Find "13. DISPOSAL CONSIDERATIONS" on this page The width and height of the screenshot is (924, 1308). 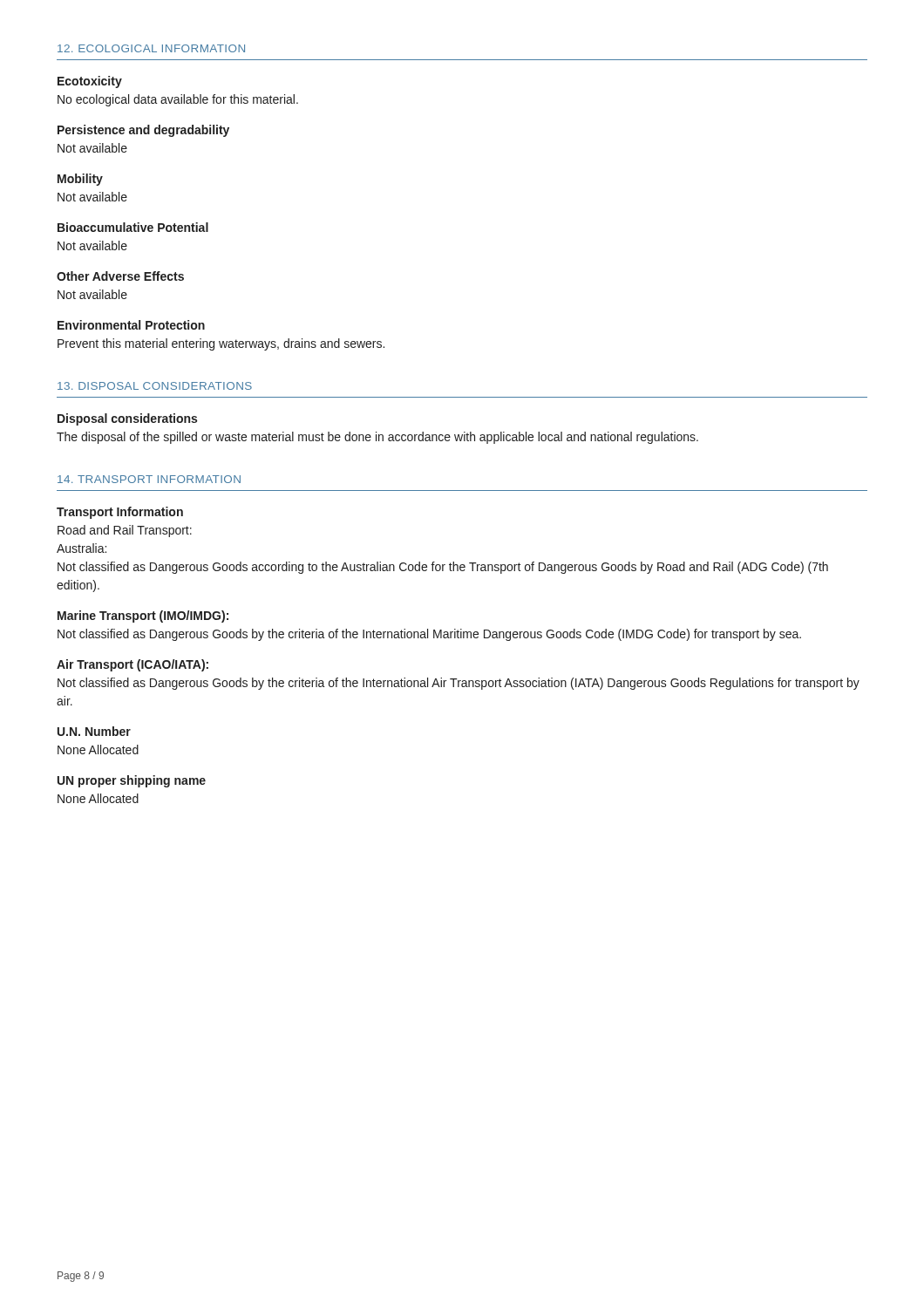point(155,386)
